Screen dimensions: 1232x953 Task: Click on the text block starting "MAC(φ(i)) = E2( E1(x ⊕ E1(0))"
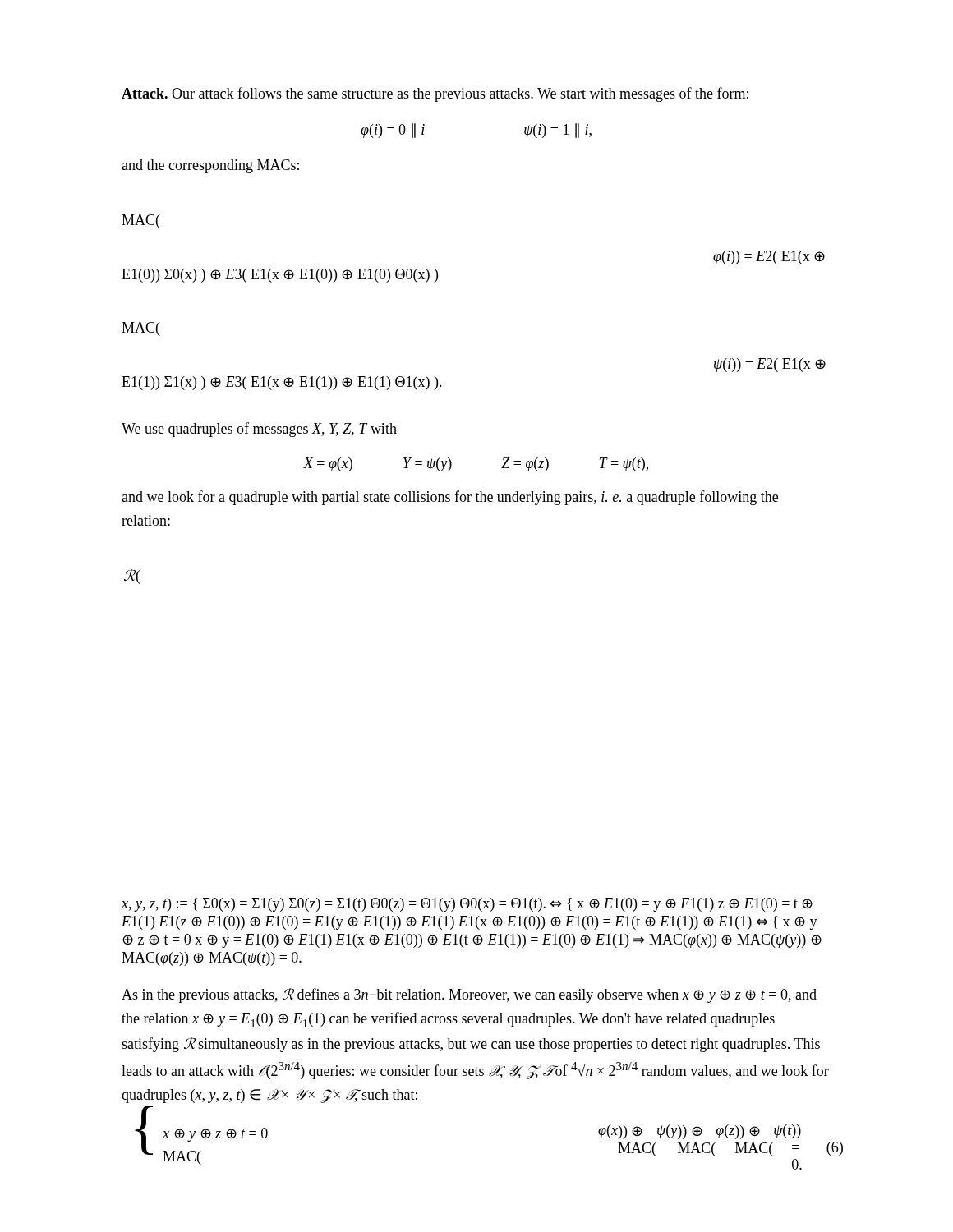coord(141,221)
